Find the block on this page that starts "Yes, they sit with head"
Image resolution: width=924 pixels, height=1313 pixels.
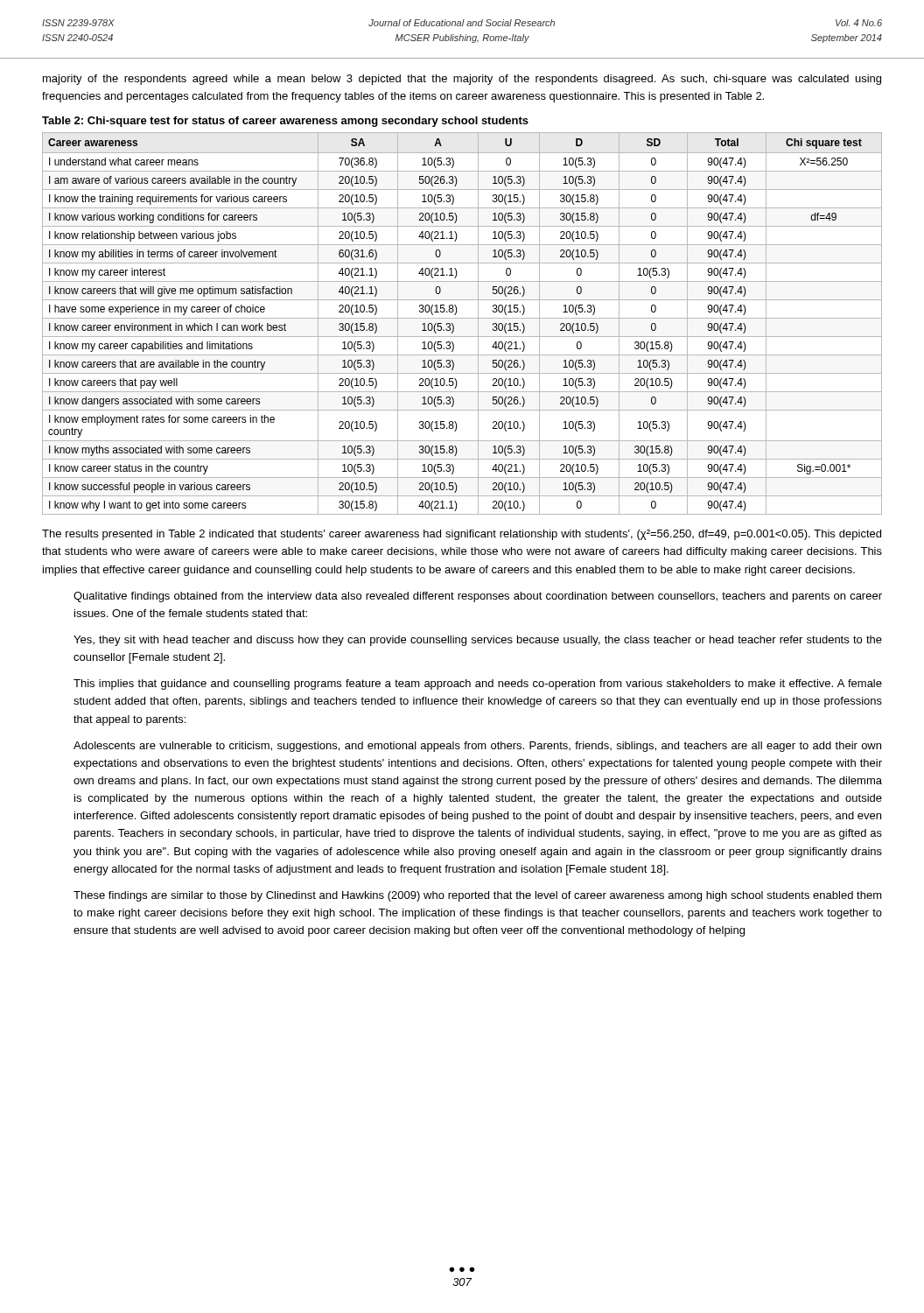tap(478, 649)
